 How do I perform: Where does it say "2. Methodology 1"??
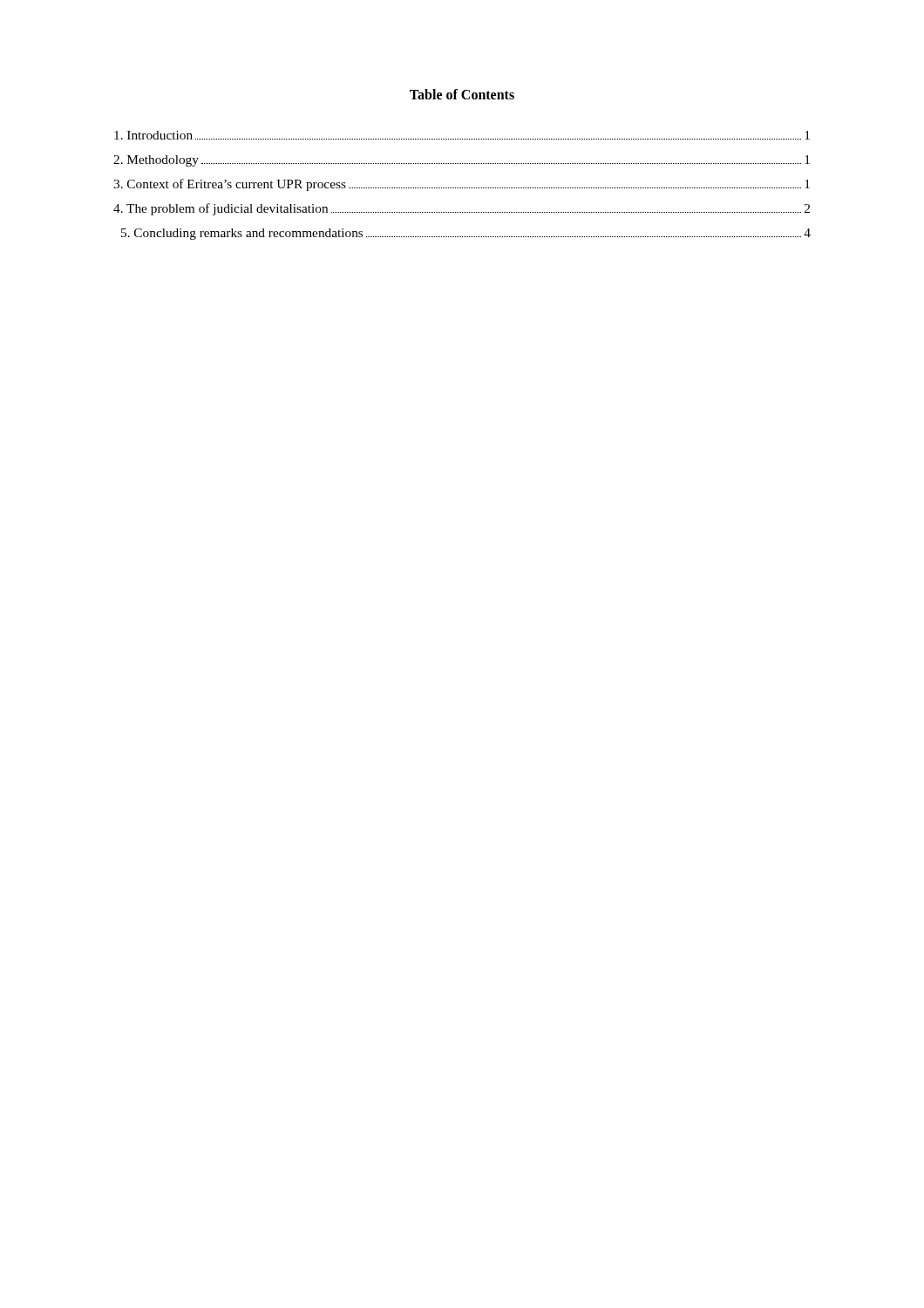point(462,160)
